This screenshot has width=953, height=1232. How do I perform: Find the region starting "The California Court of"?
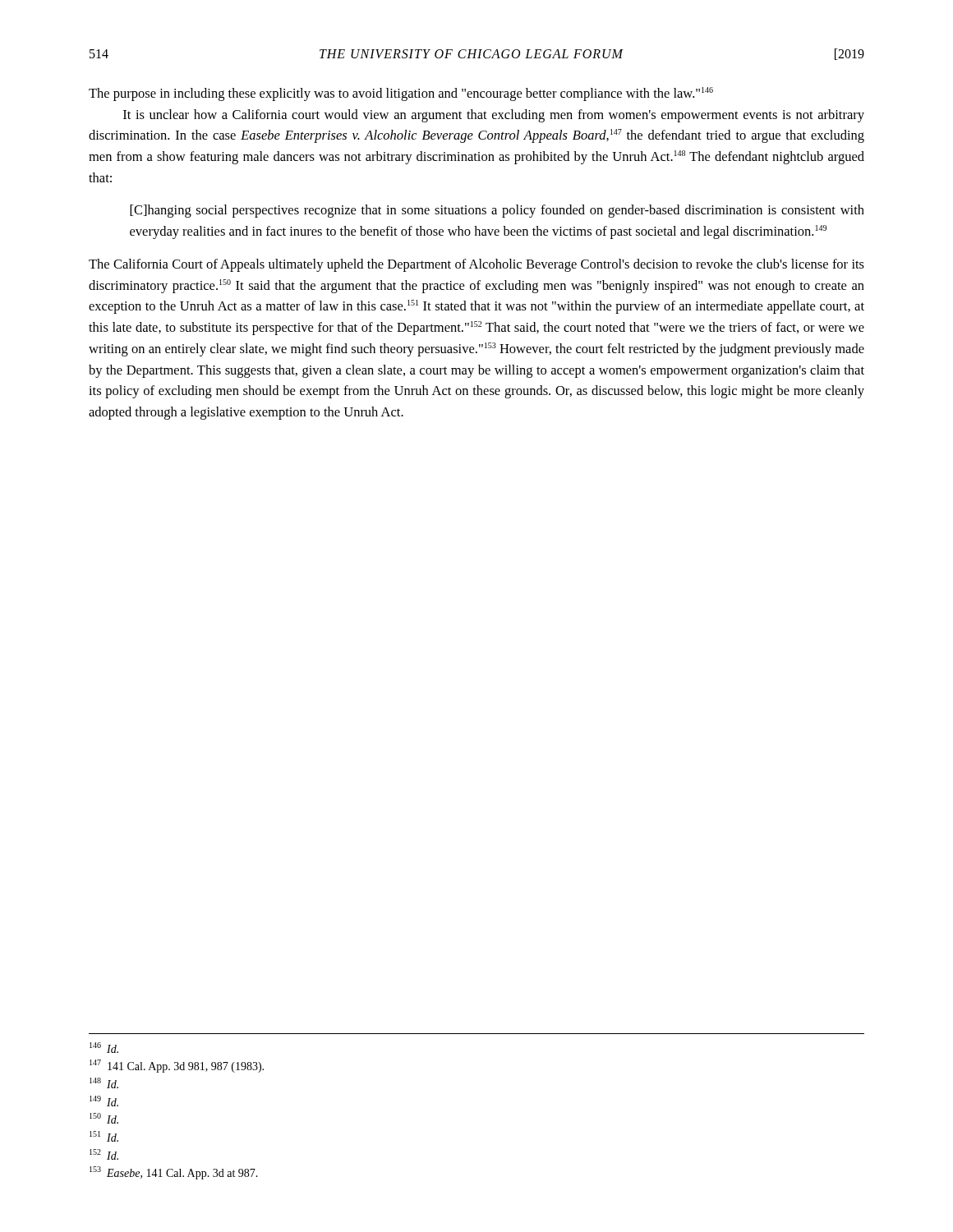(x=476, y=338)
